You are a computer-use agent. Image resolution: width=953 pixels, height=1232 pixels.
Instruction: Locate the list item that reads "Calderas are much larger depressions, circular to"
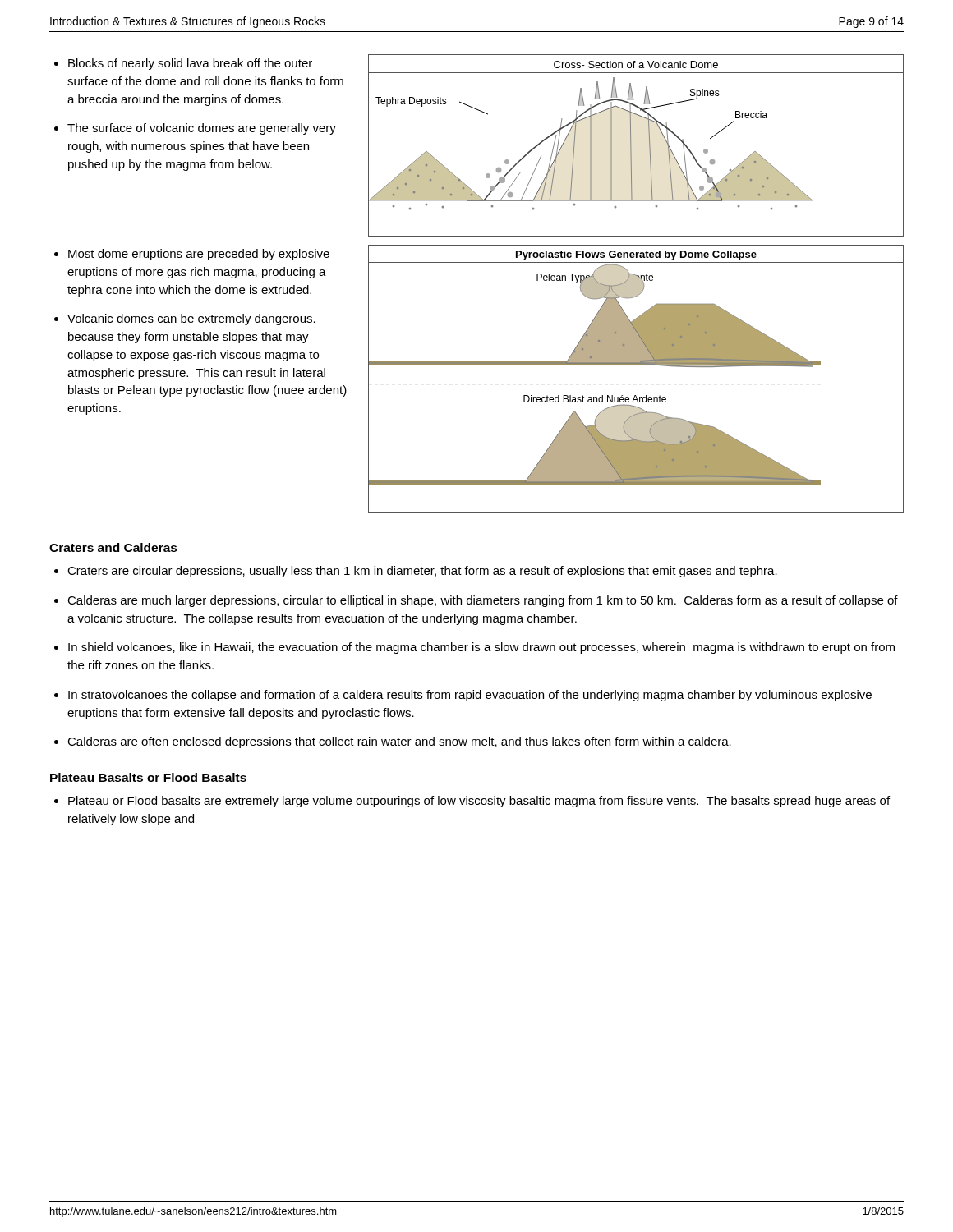[x=482, y=609]
